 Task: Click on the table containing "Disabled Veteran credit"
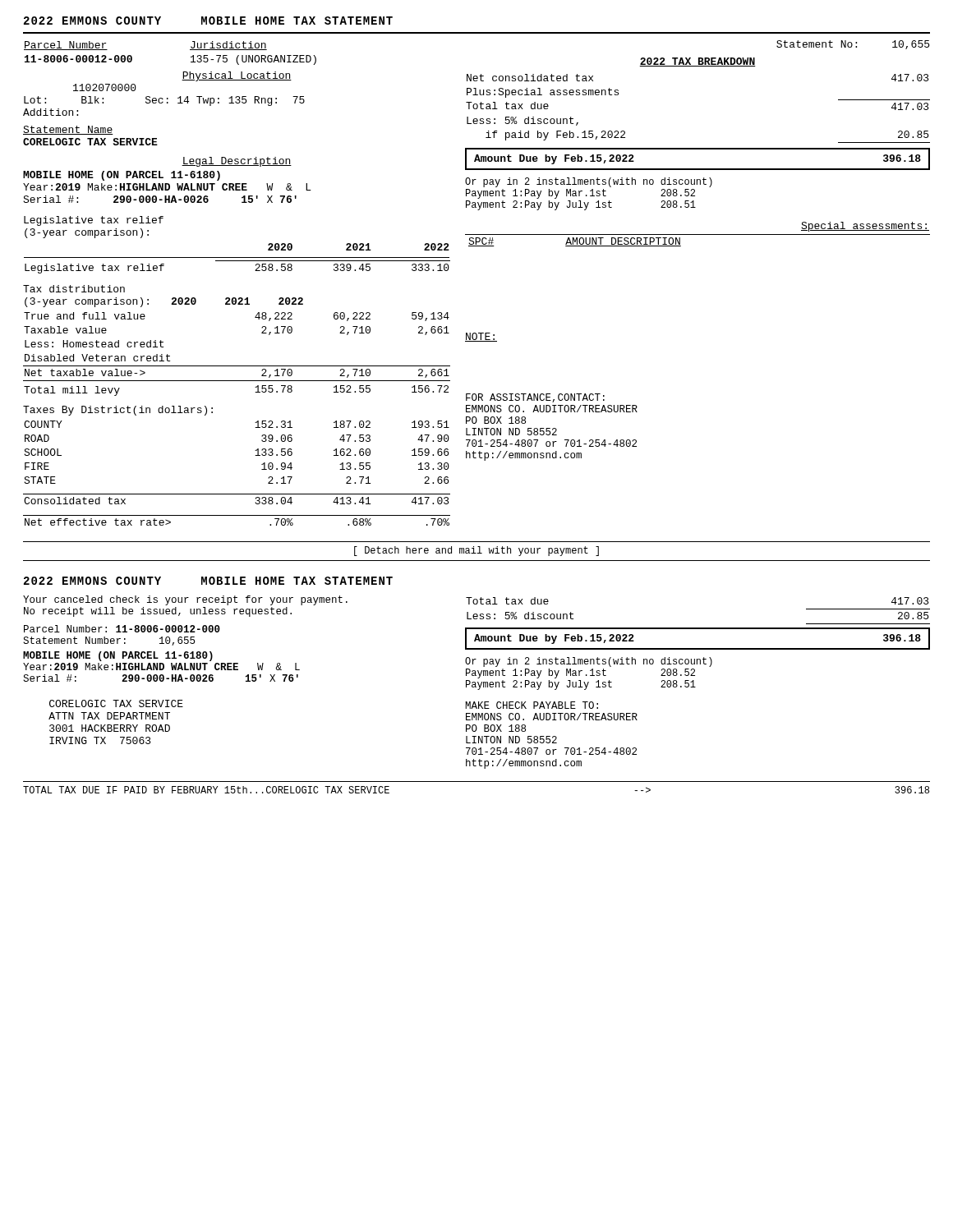[x=237, y=354]
